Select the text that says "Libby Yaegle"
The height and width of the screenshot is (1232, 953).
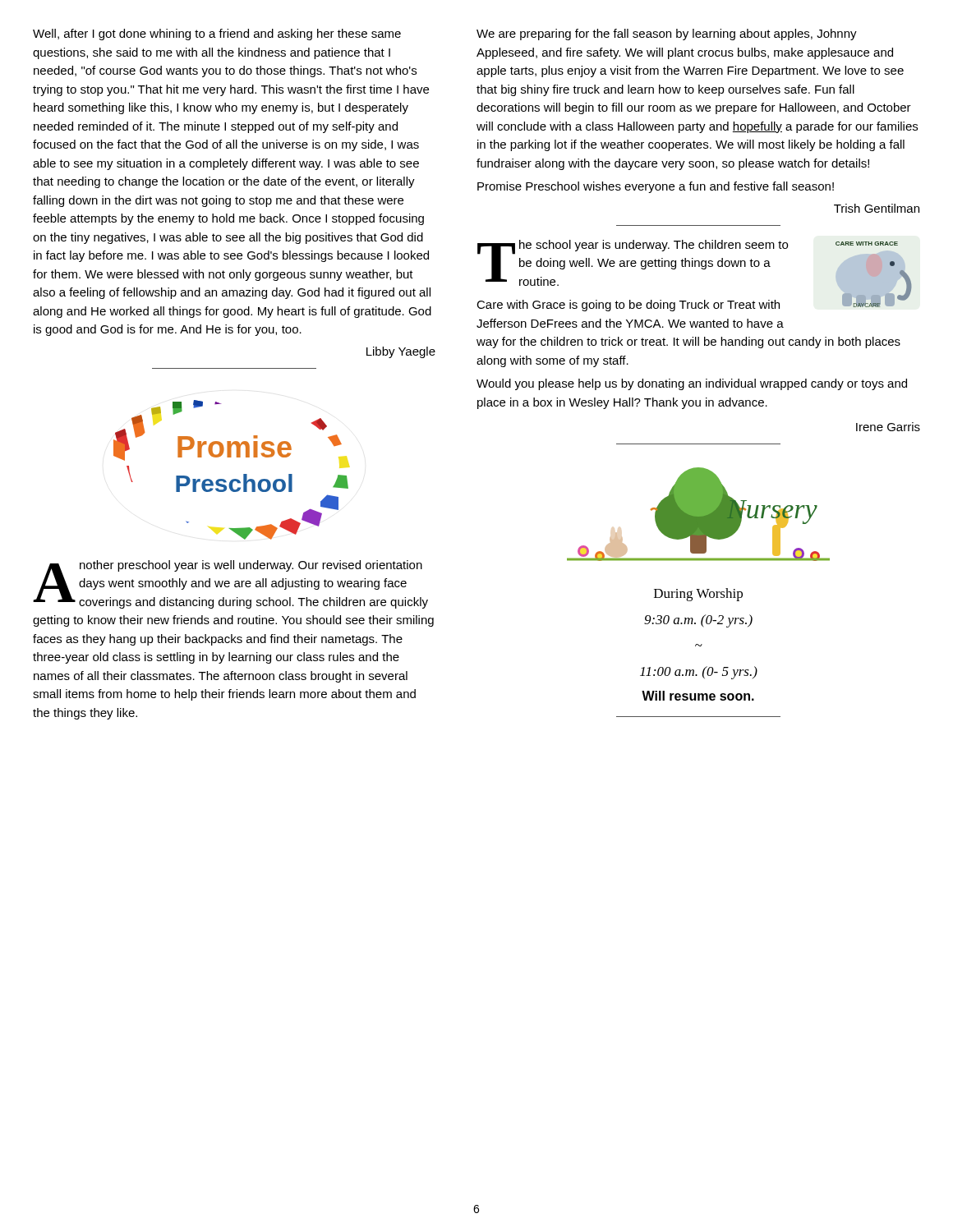(x=400, y=351)
